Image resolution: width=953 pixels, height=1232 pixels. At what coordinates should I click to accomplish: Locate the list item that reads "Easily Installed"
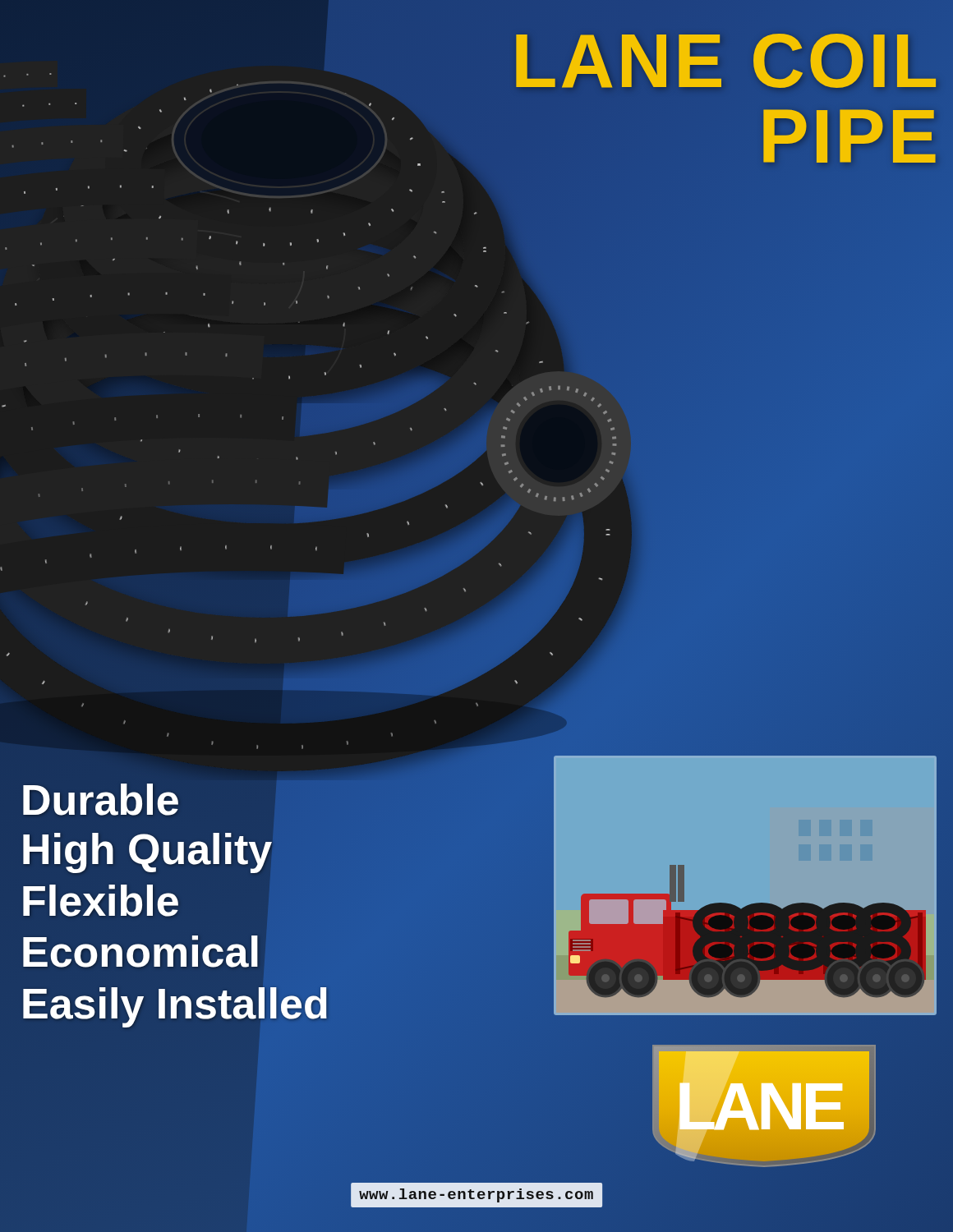click(x=175, y=1004)
